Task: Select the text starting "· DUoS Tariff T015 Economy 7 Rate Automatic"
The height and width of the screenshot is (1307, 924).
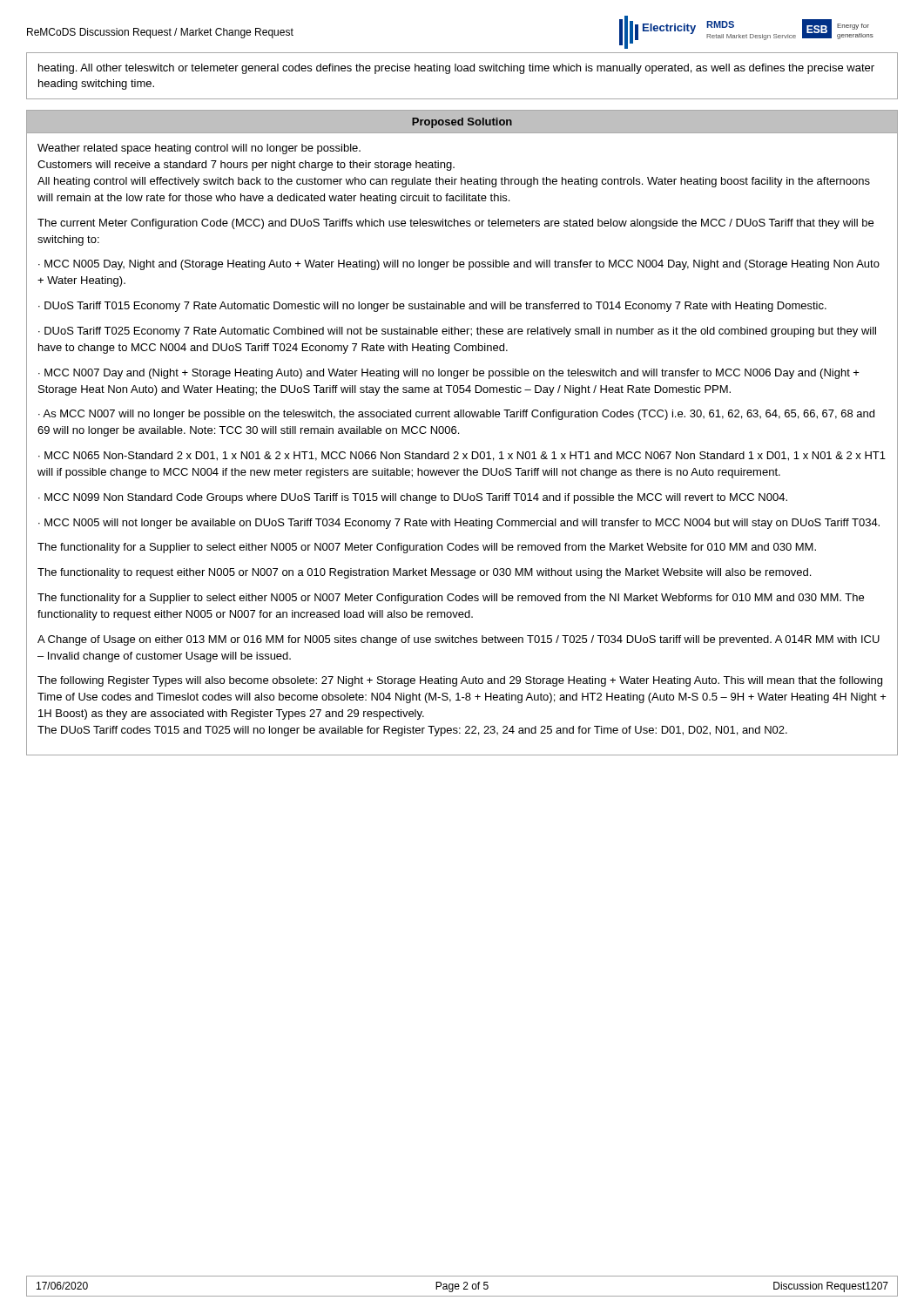Action: (x=432, y=306)
